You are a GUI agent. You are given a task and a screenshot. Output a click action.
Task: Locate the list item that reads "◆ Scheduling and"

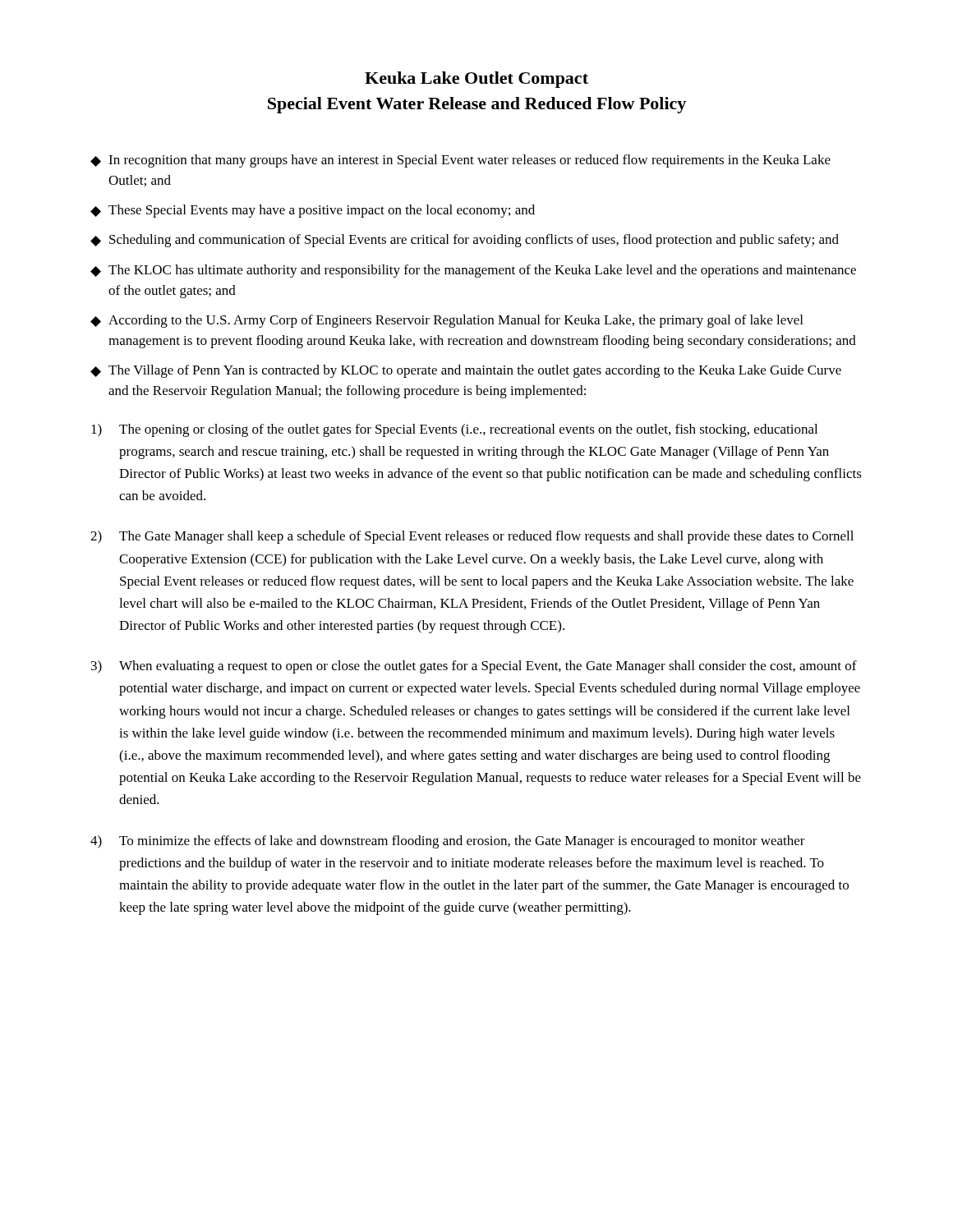pyautogui.click(x=476, y=240)
